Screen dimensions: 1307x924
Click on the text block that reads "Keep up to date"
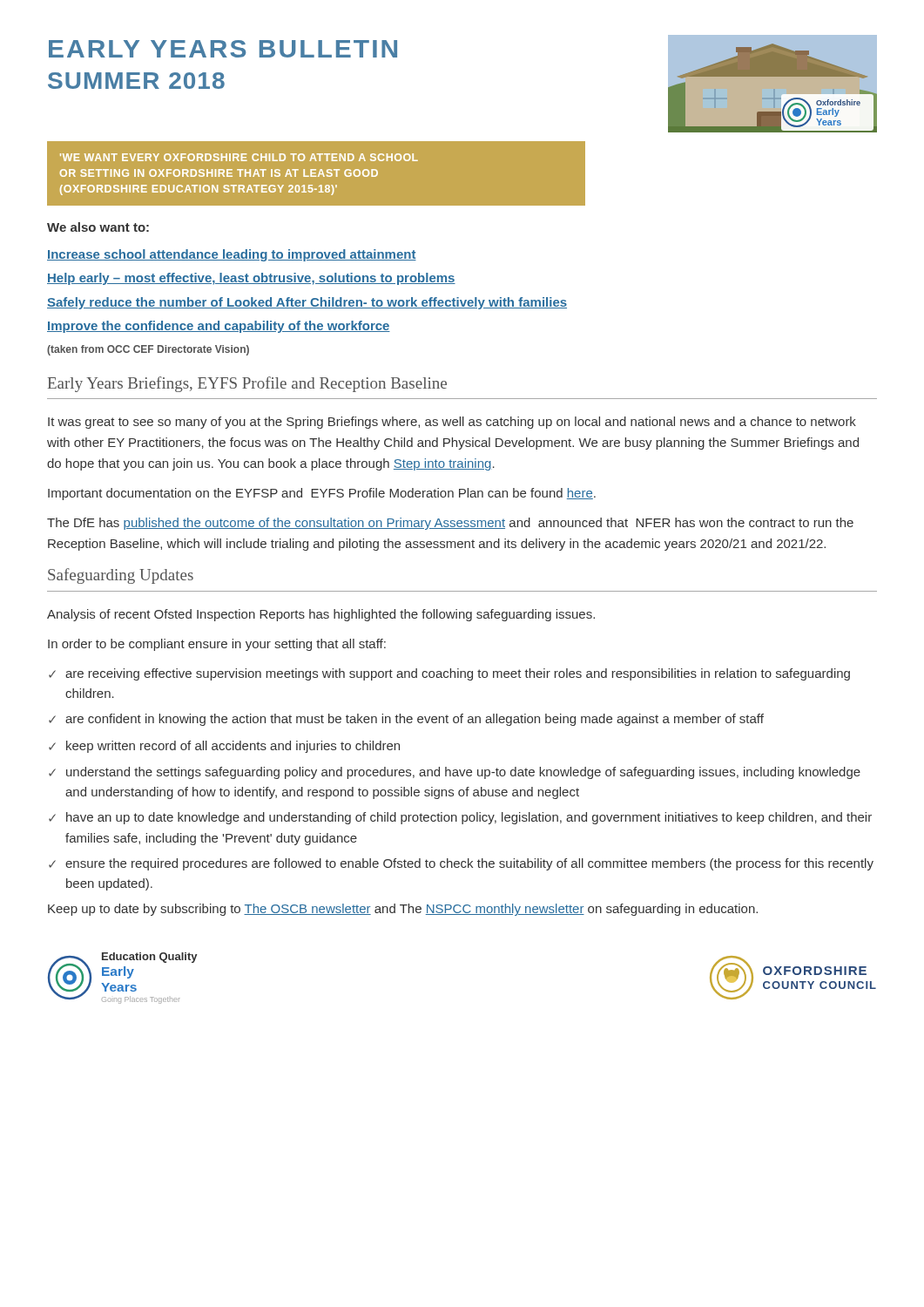(403, 909)
